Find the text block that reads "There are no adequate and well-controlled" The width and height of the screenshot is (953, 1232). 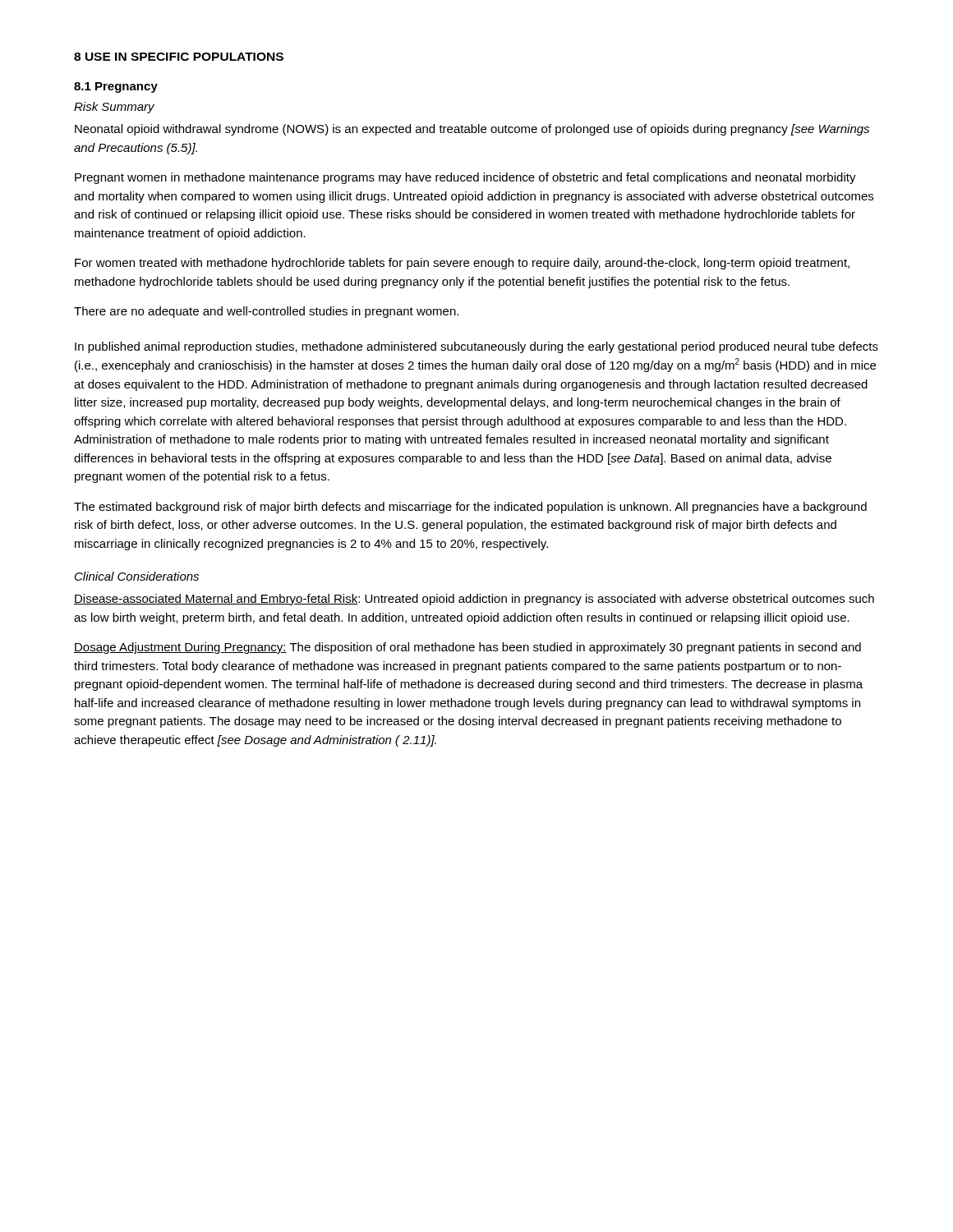point(267,311)
